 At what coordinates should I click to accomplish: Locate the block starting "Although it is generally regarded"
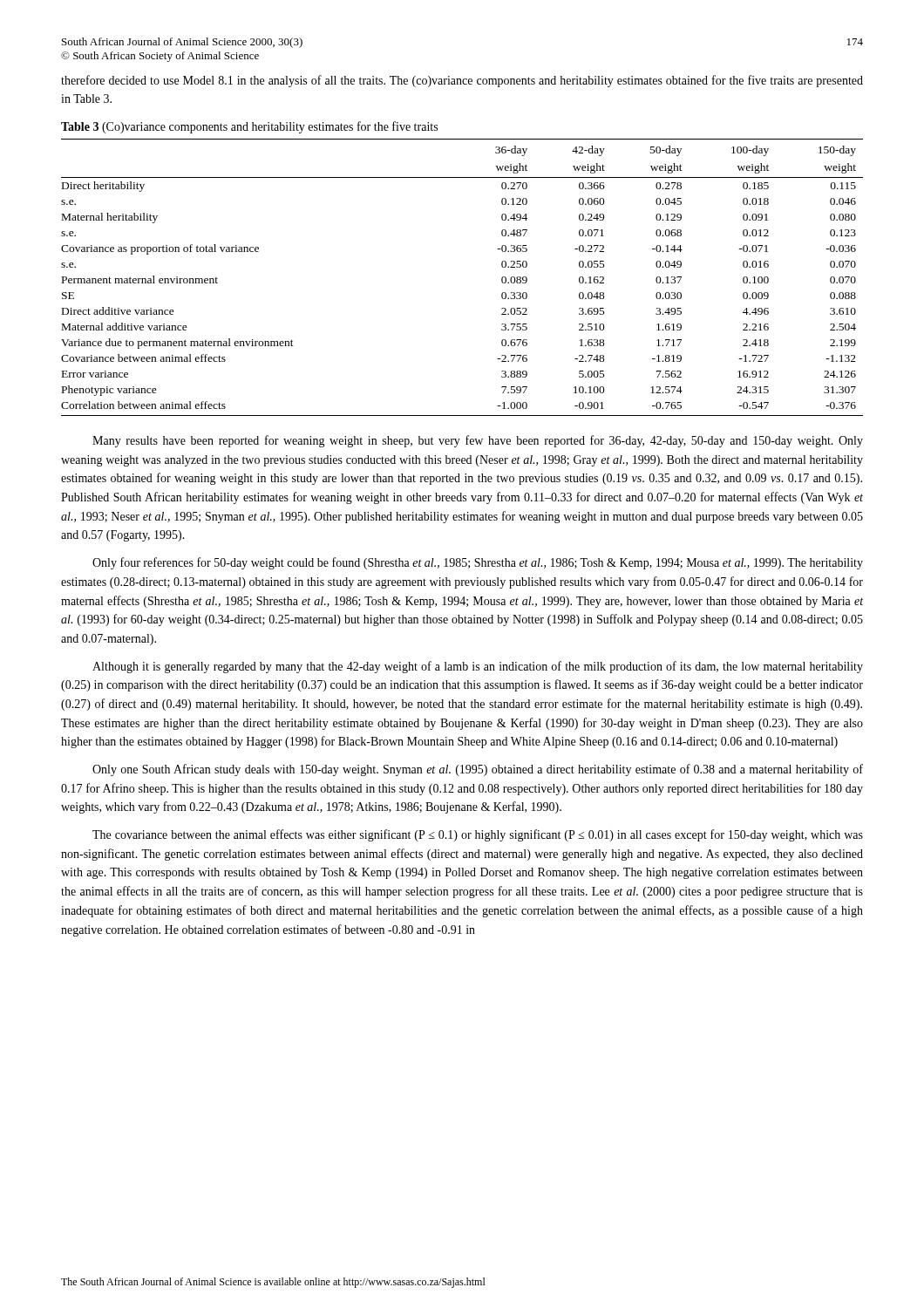point(462,704)
